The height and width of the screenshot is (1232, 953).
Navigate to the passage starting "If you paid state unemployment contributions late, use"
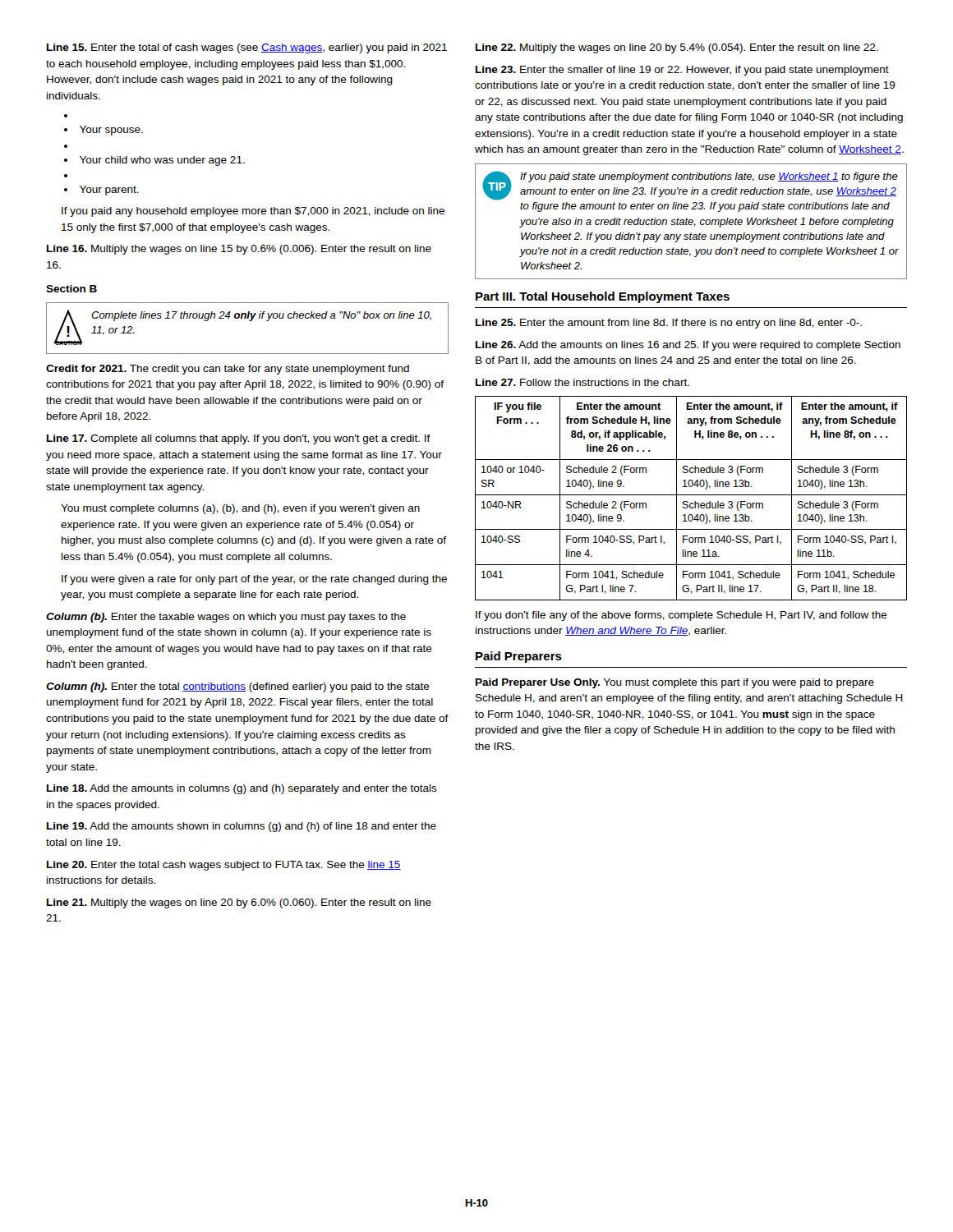point(709,221)
